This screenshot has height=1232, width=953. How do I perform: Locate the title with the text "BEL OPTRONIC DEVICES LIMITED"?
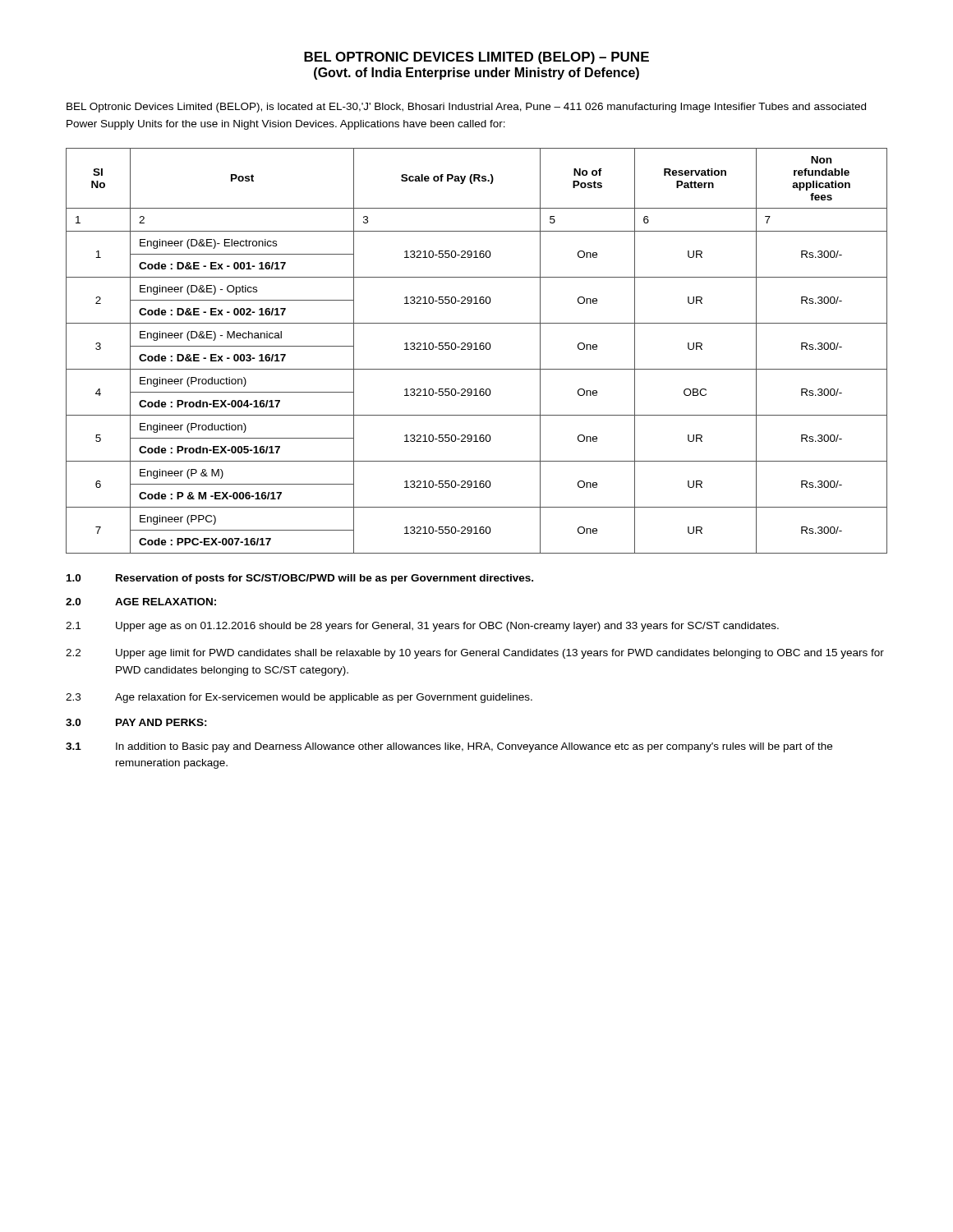pyautogui.click(x=476, y=65)
